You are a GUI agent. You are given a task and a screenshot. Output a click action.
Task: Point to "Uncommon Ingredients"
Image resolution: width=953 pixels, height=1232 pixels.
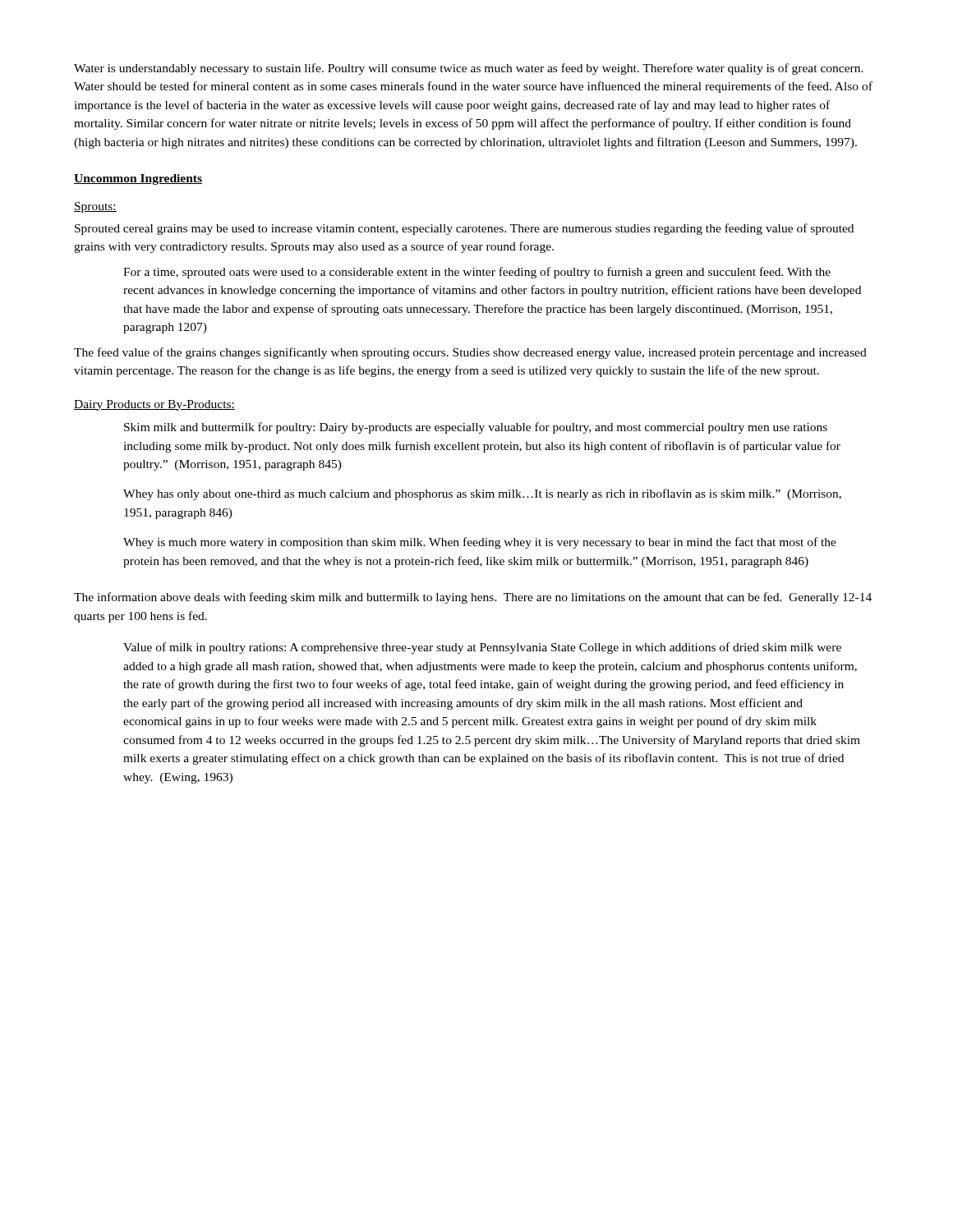[138, 178]
